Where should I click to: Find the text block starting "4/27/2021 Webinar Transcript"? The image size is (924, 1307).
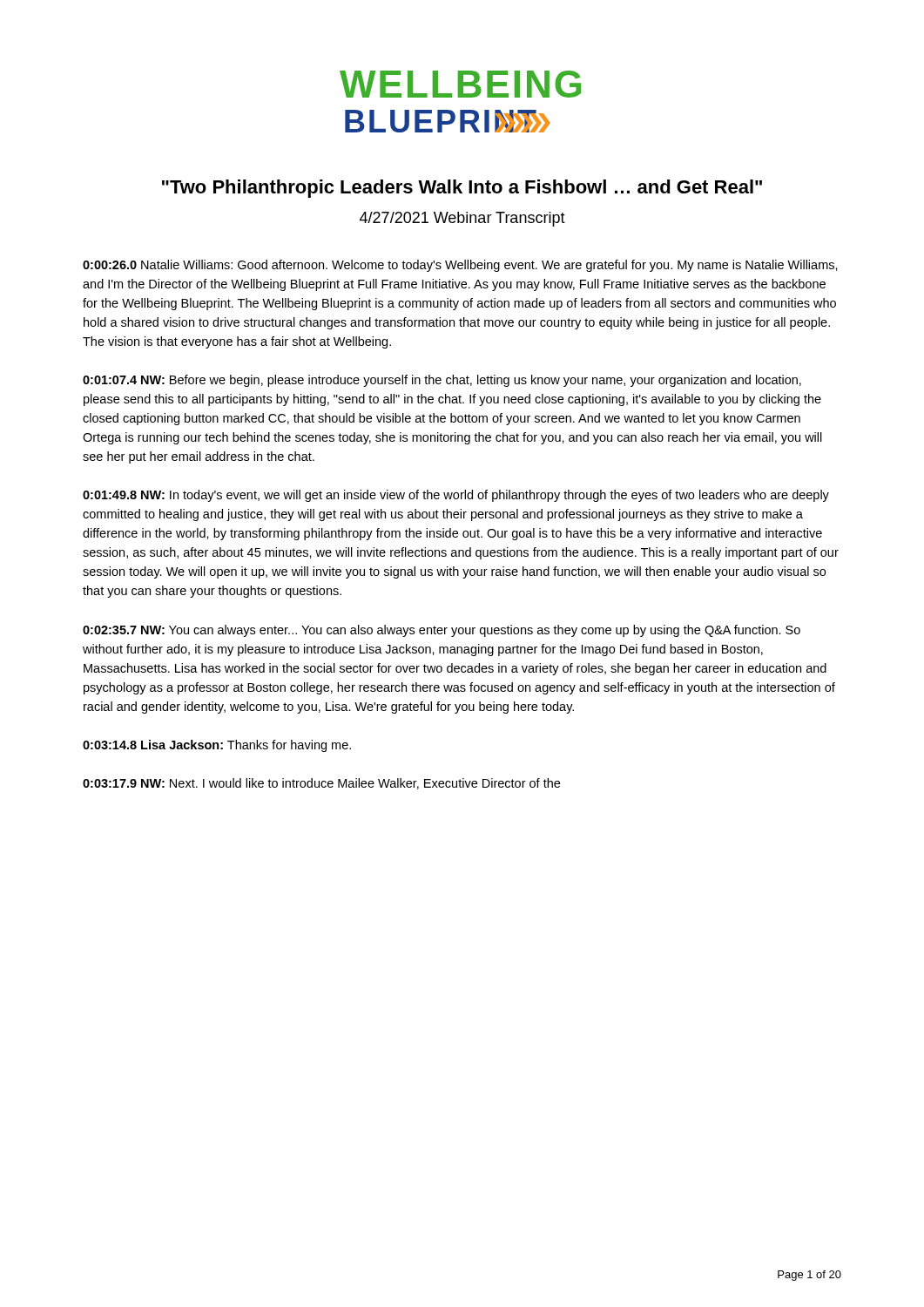[462, 218]
